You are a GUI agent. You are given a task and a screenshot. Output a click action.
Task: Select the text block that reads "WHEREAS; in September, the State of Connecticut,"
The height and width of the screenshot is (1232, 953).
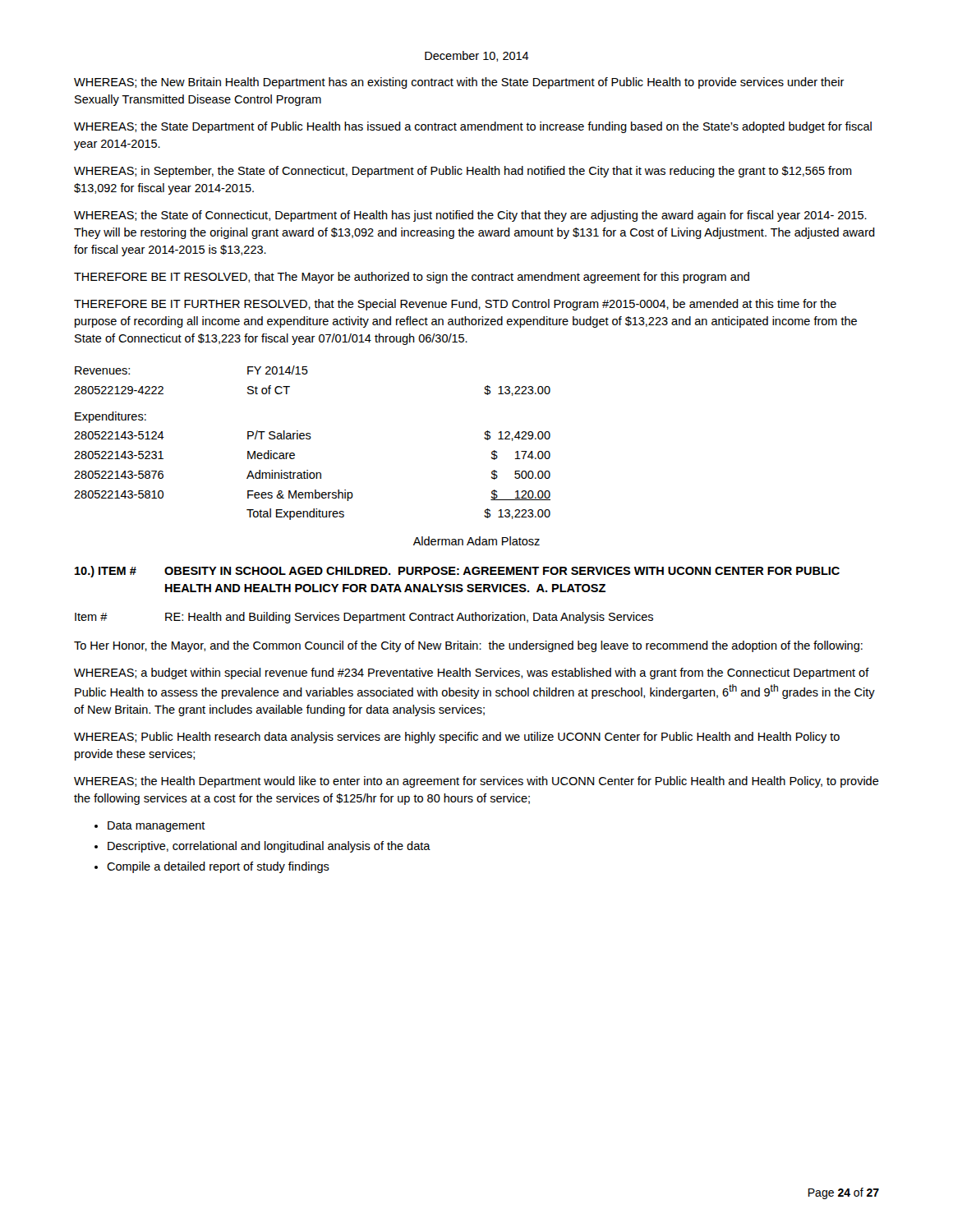click(x=463, y=180)
